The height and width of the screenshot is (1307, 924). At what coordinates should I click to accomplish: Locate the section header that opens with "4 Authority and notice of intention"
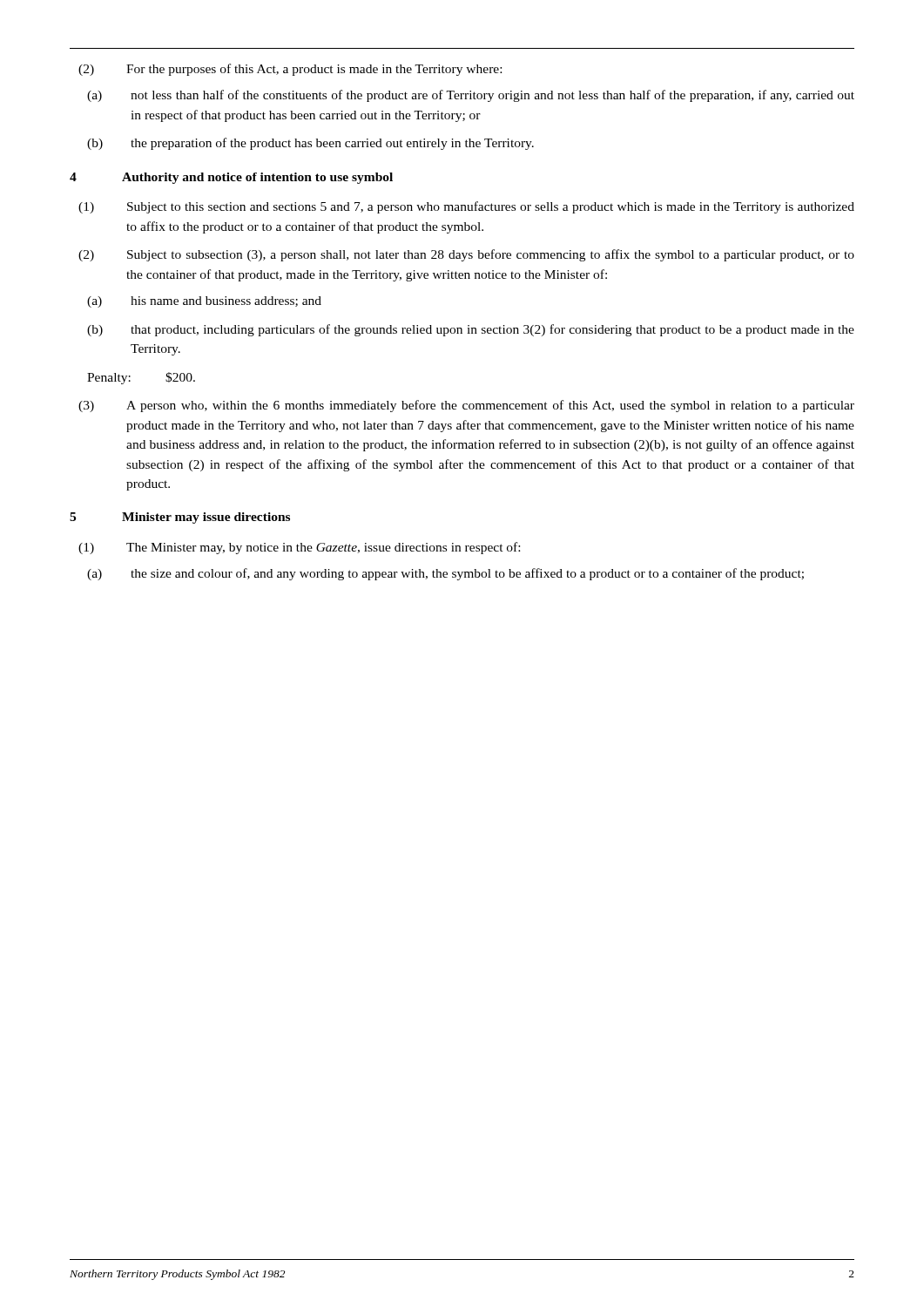tap(231, 177)
